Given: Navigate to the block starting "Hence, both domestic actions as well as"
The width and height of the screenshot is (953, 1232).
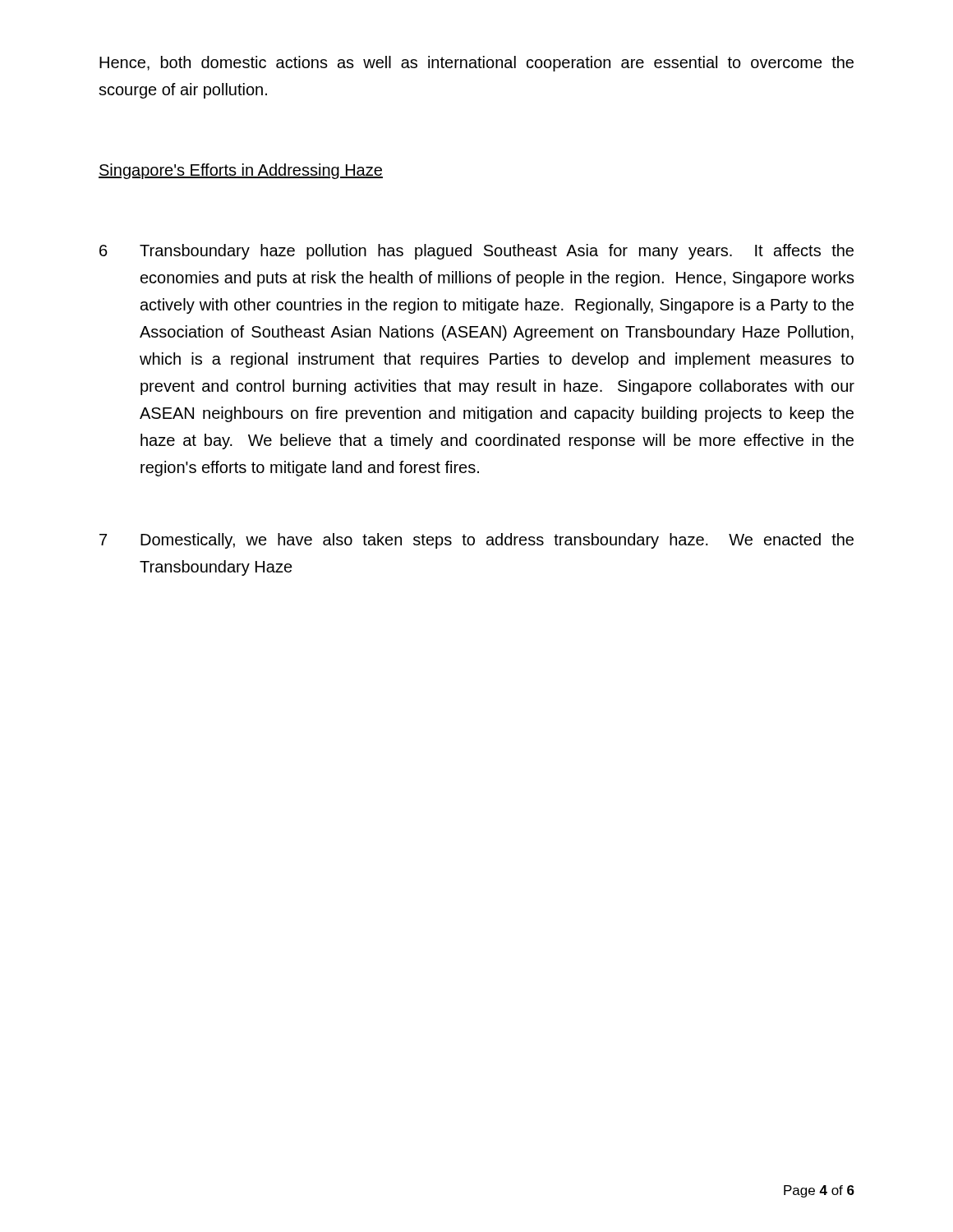Looking at the screenshot, I should 476,76.
